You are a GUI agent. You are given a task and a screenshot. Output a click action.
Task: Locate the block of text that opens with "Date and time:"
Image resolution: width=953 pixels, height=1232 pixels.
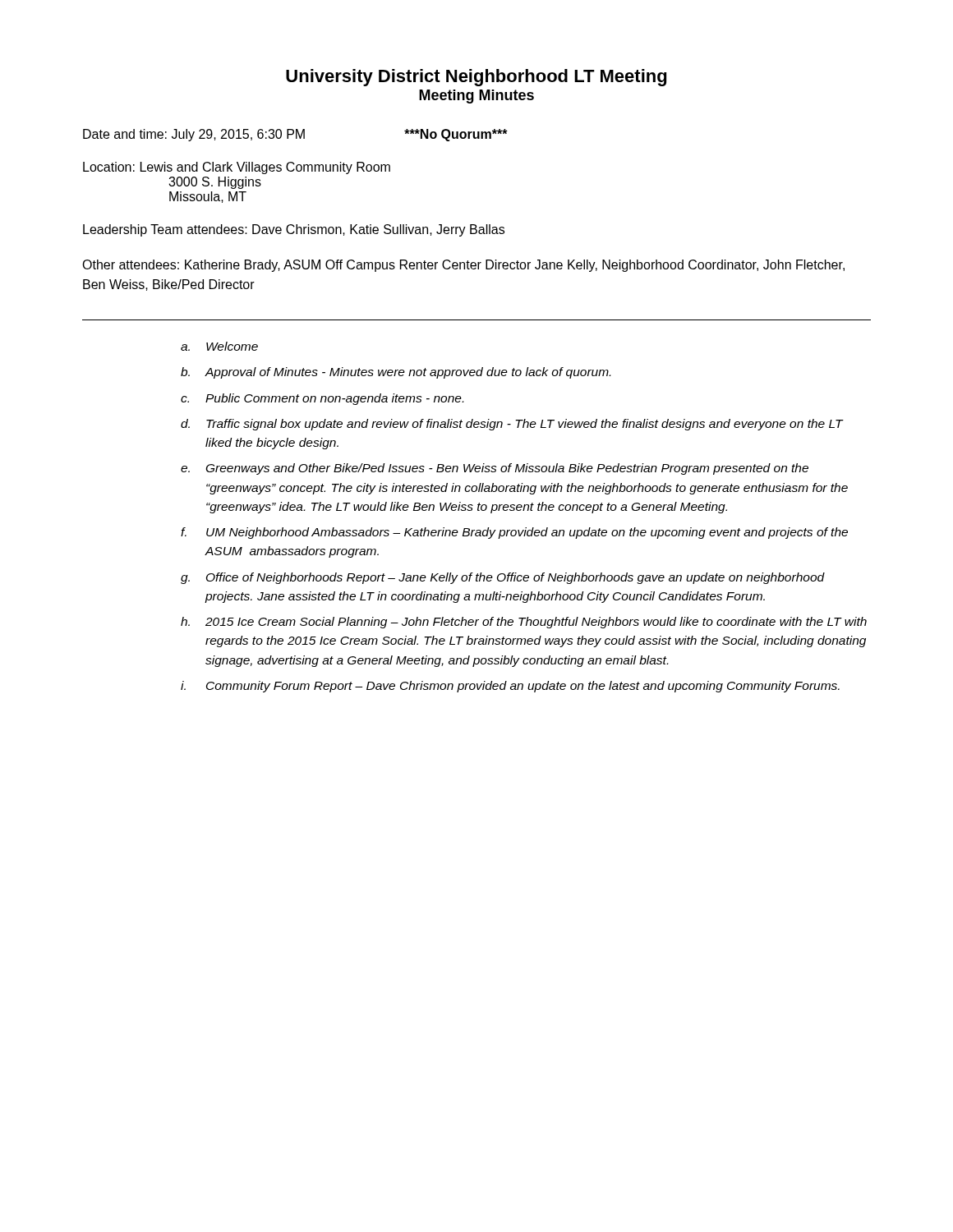click(295, 135)
